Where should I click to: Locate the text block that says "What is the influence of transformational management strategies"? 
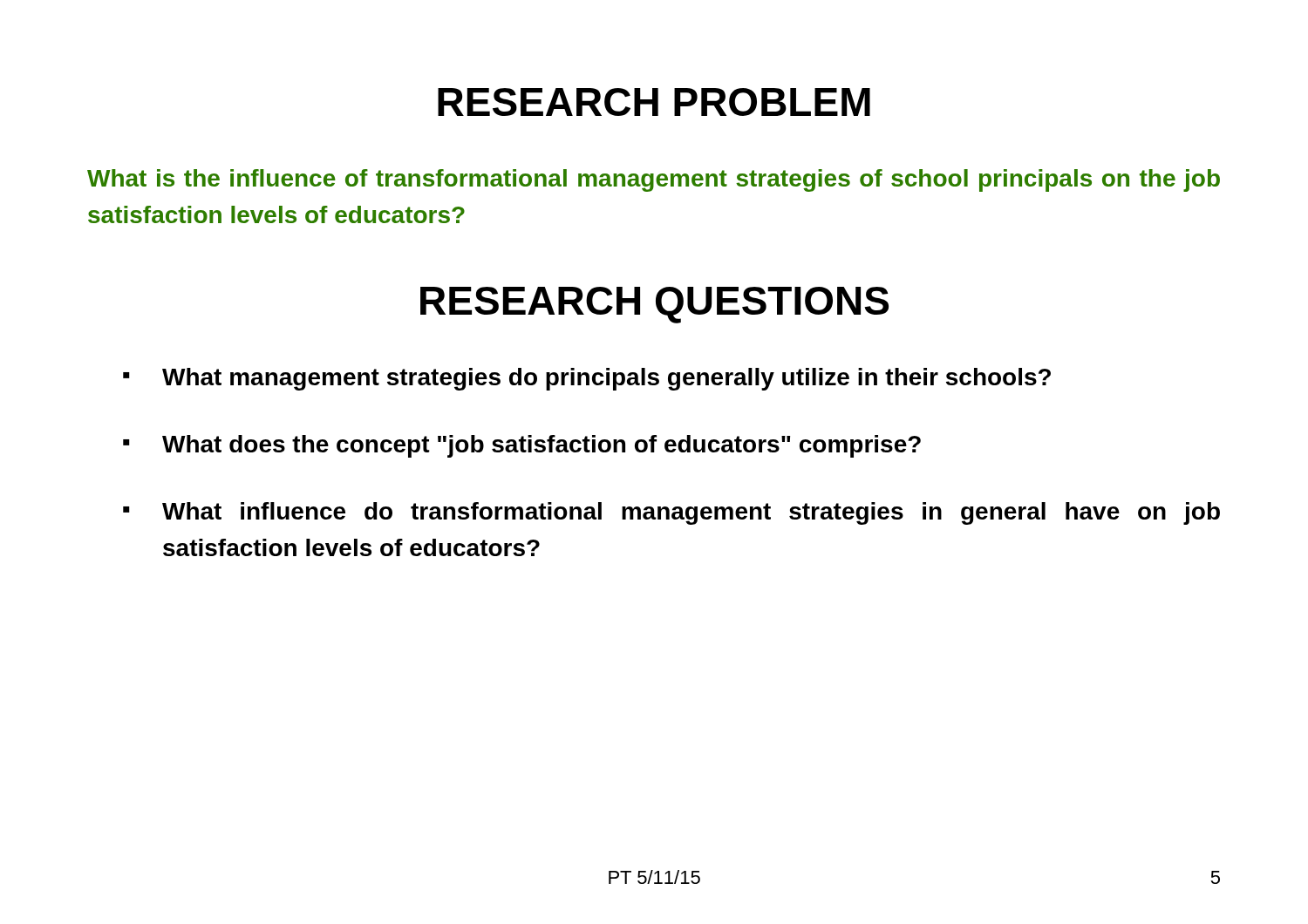click(x=654, y=197)
